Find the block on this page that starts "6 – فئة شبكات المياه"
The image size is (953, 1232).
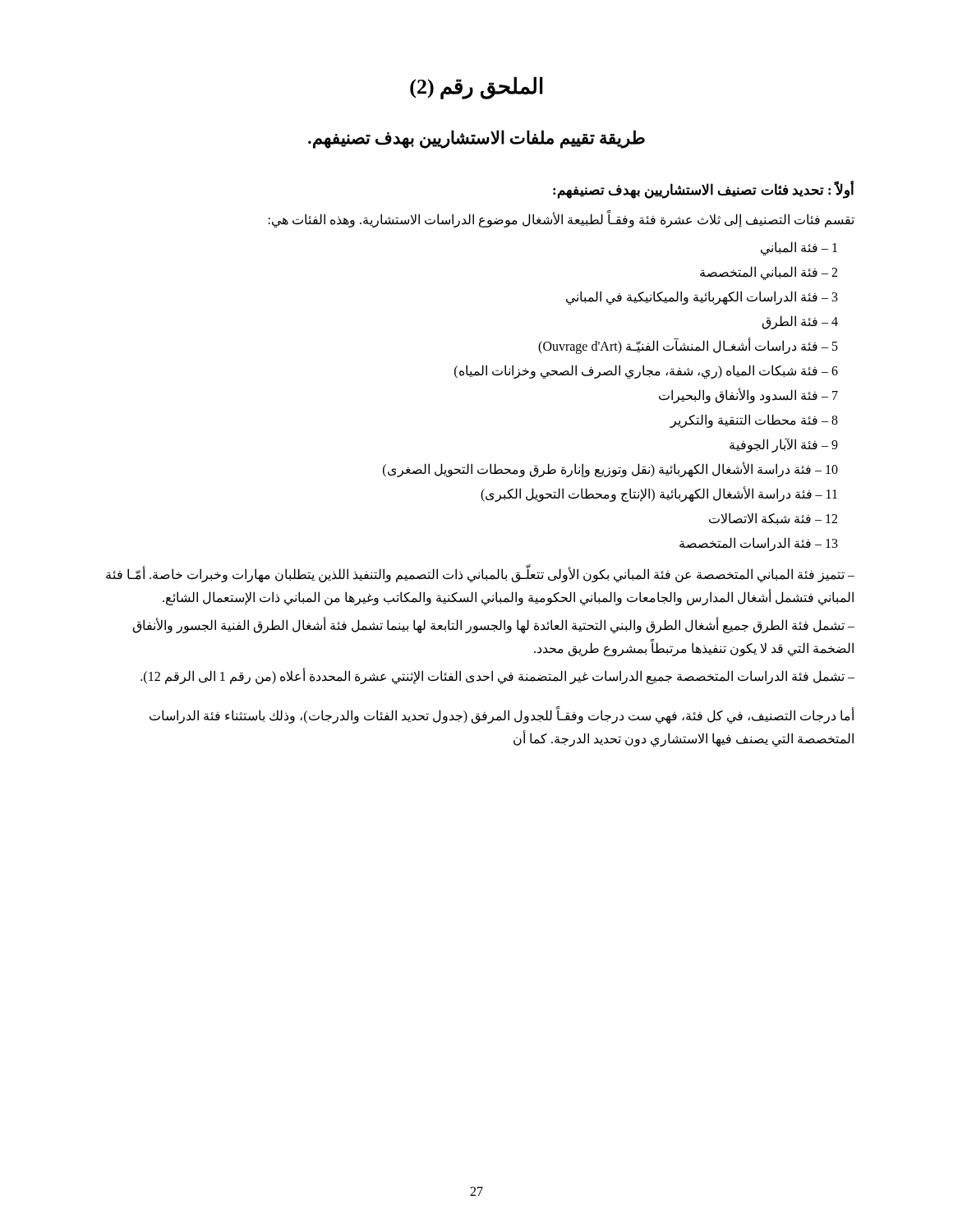(646, 371)
